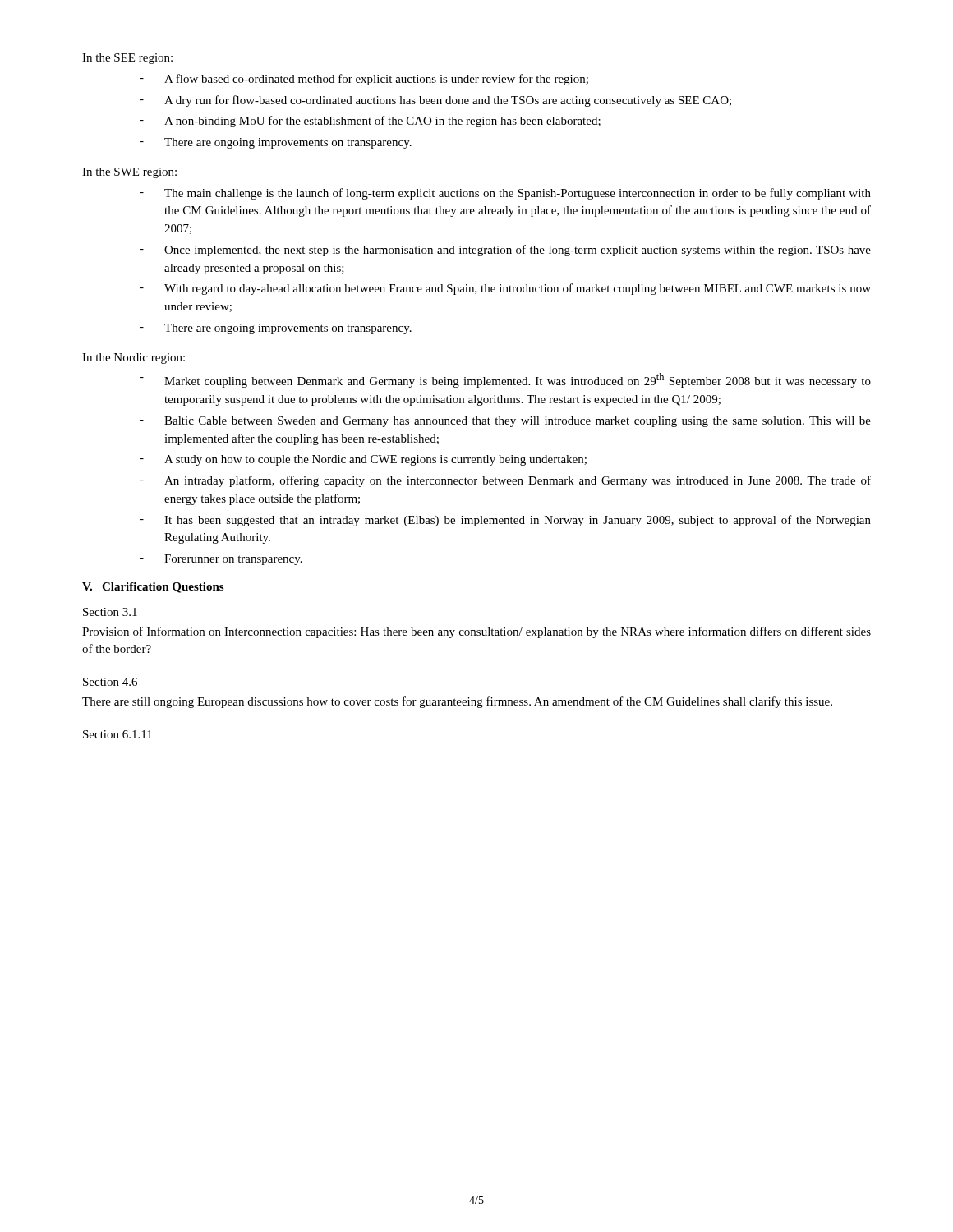The width and height of the screenshot is (953, 1232).
Task: Select the list item that reads "- The main challenge is"
Action: point(501,211)
